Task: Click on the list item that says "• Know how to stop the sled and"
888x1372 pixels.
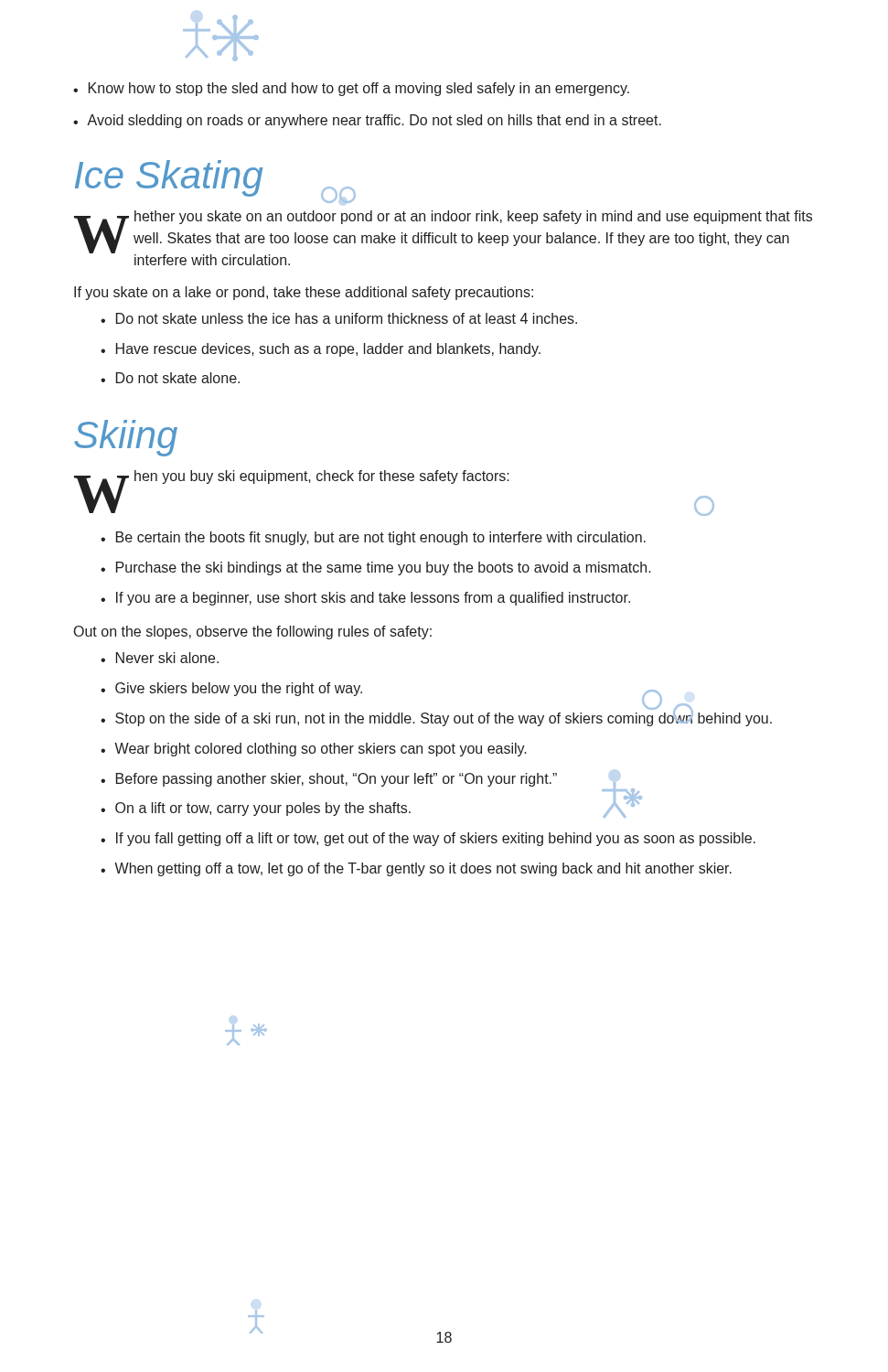Action: pos(352,90)
